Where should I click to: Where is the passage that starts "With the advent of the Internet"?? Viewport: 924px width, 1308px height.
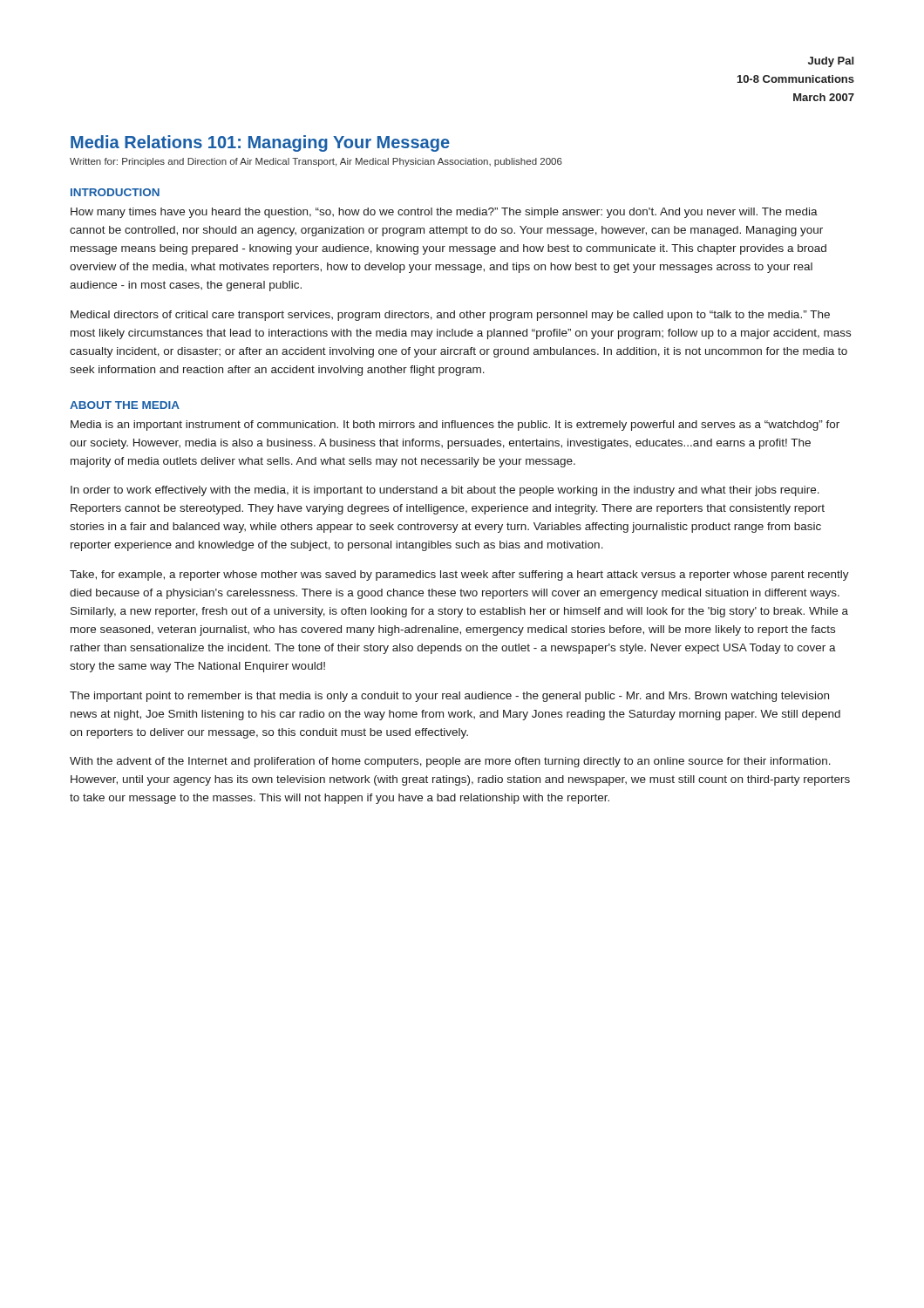460,780
